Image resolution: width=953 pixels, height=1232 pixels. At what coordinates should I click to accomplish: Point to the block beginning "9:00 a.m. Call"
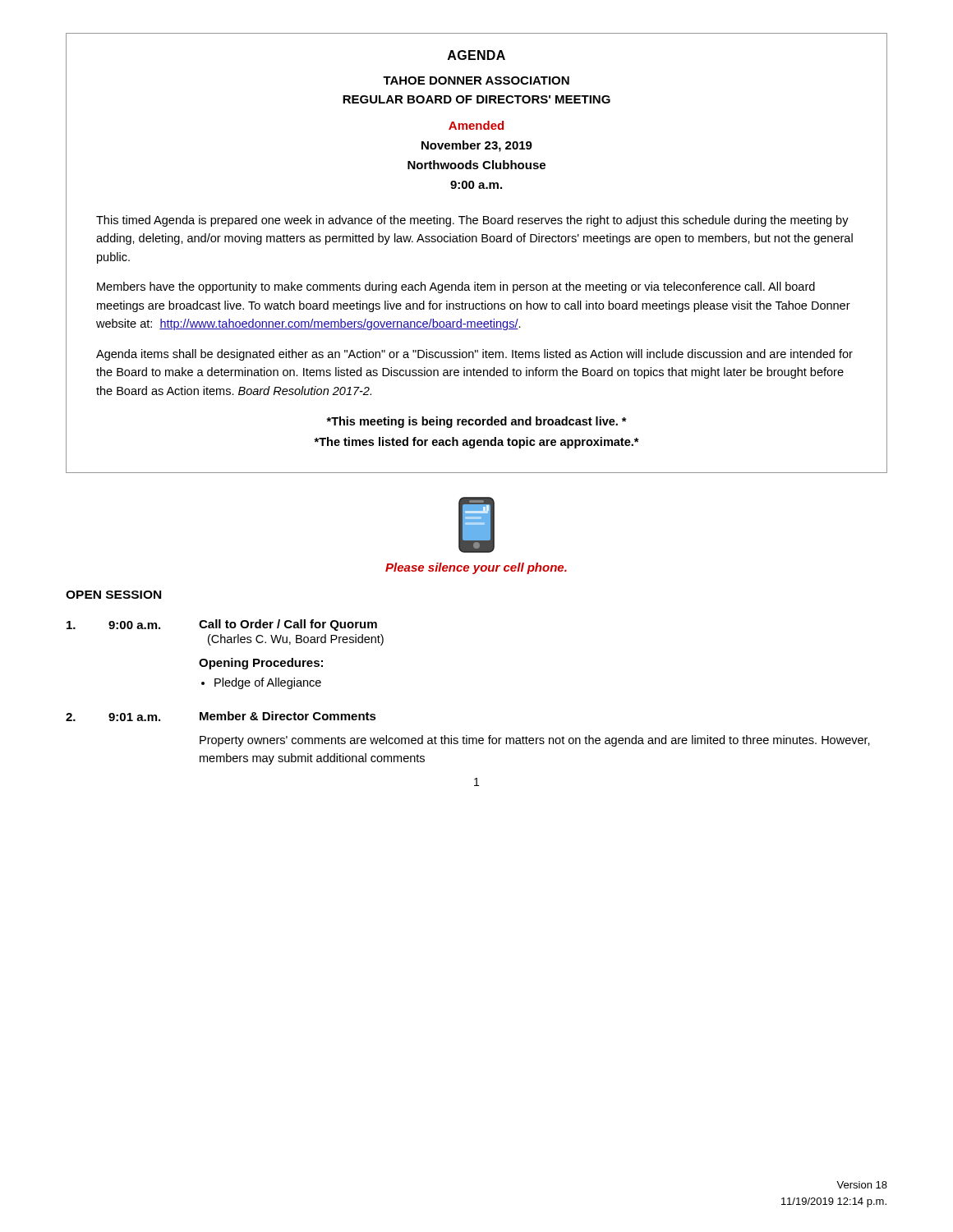pos(222,625)
